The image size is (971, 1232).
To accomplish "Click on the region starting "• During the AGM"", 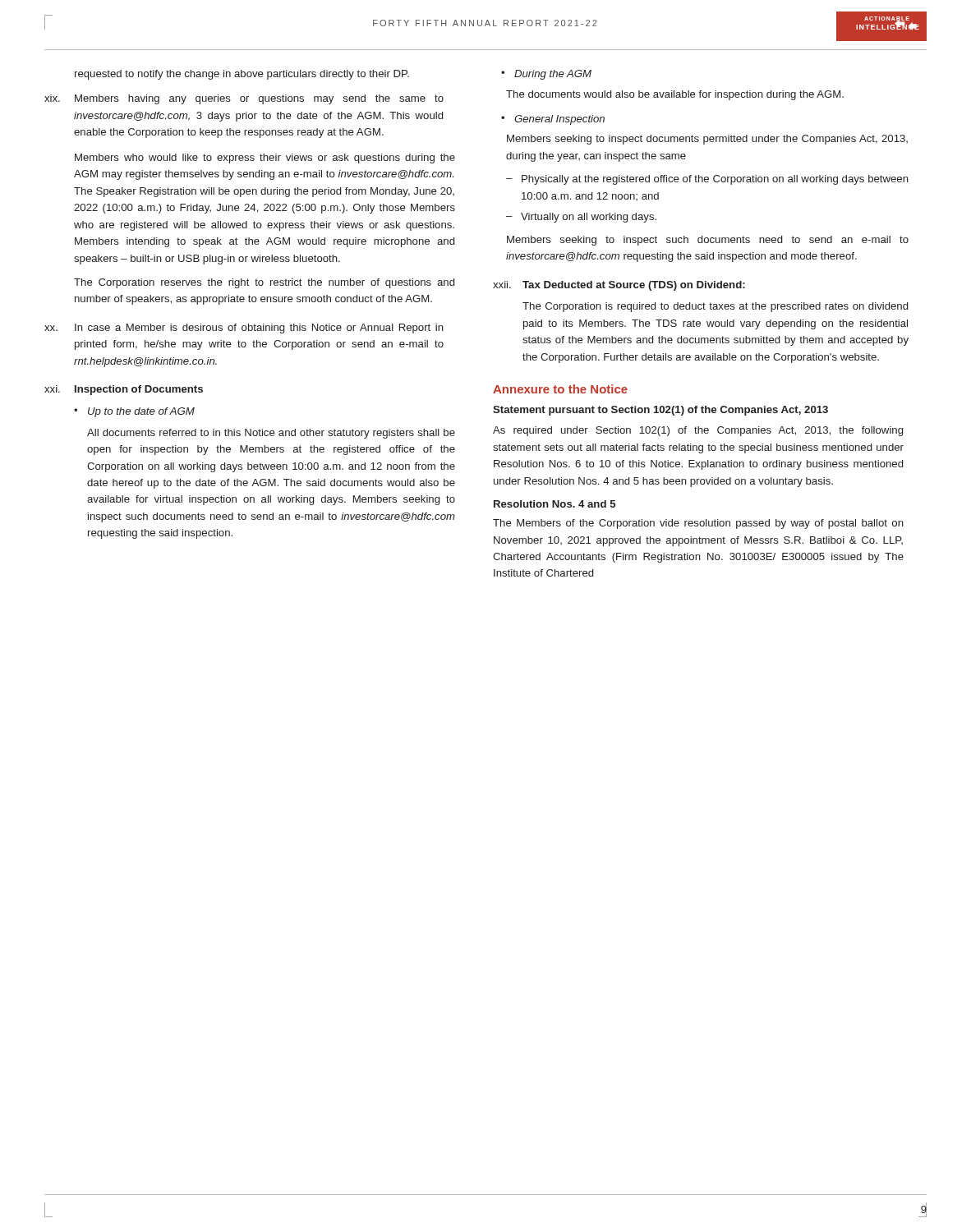I will point(546,74).
